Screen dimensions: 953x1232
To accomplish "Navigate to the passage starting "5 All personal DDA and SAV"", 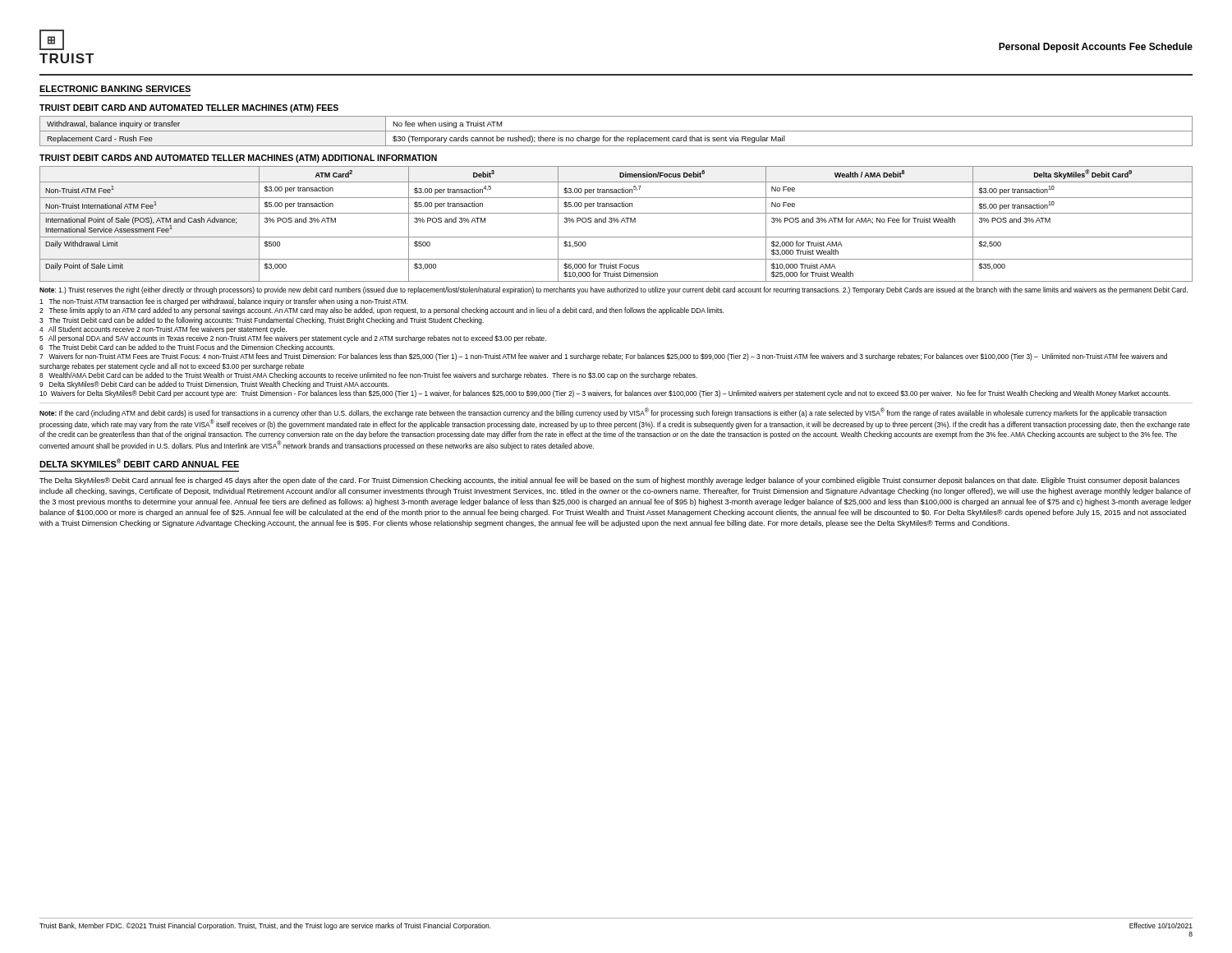I will [293, 338].
